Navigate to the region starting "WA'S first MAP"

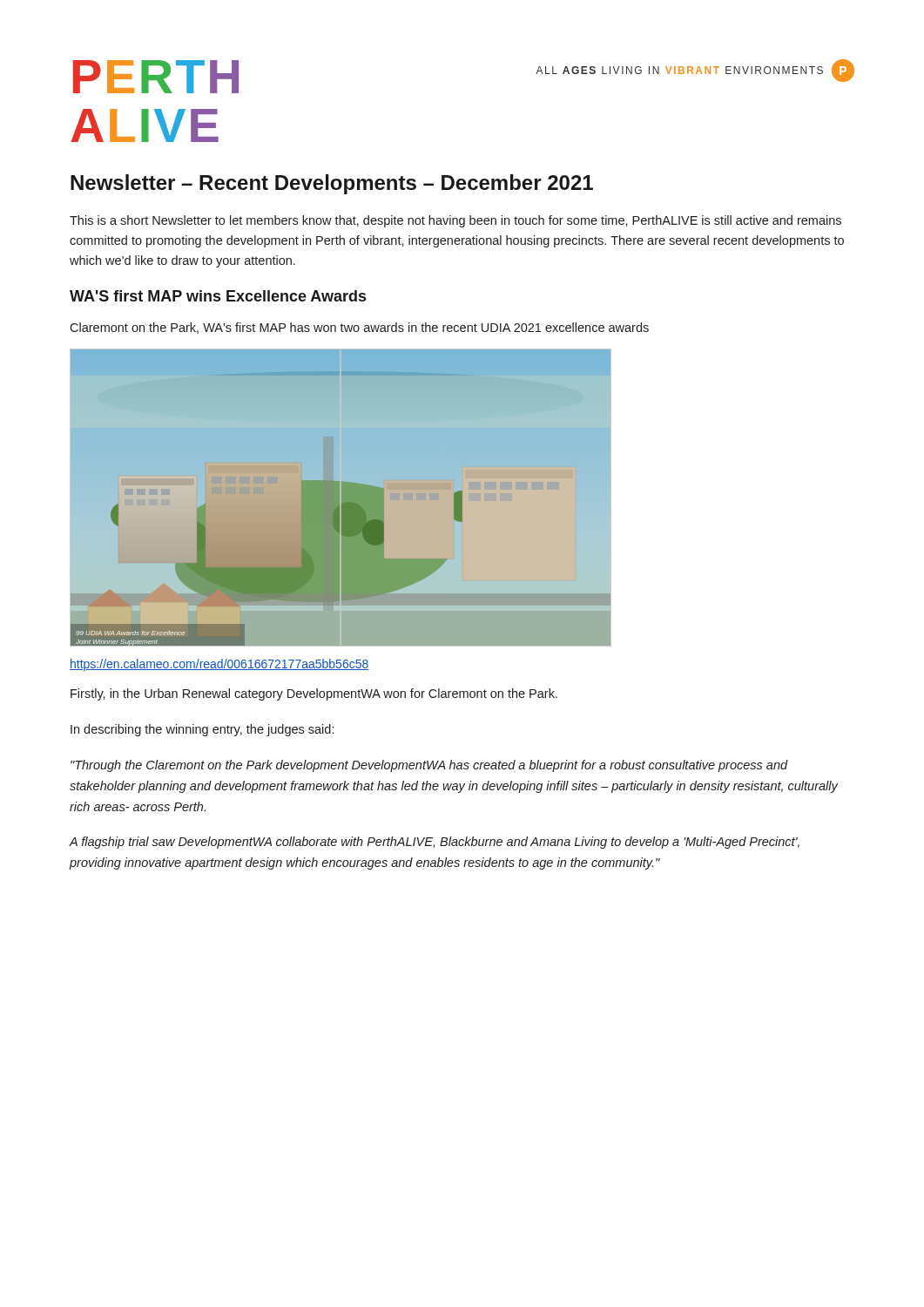point(218,296)
